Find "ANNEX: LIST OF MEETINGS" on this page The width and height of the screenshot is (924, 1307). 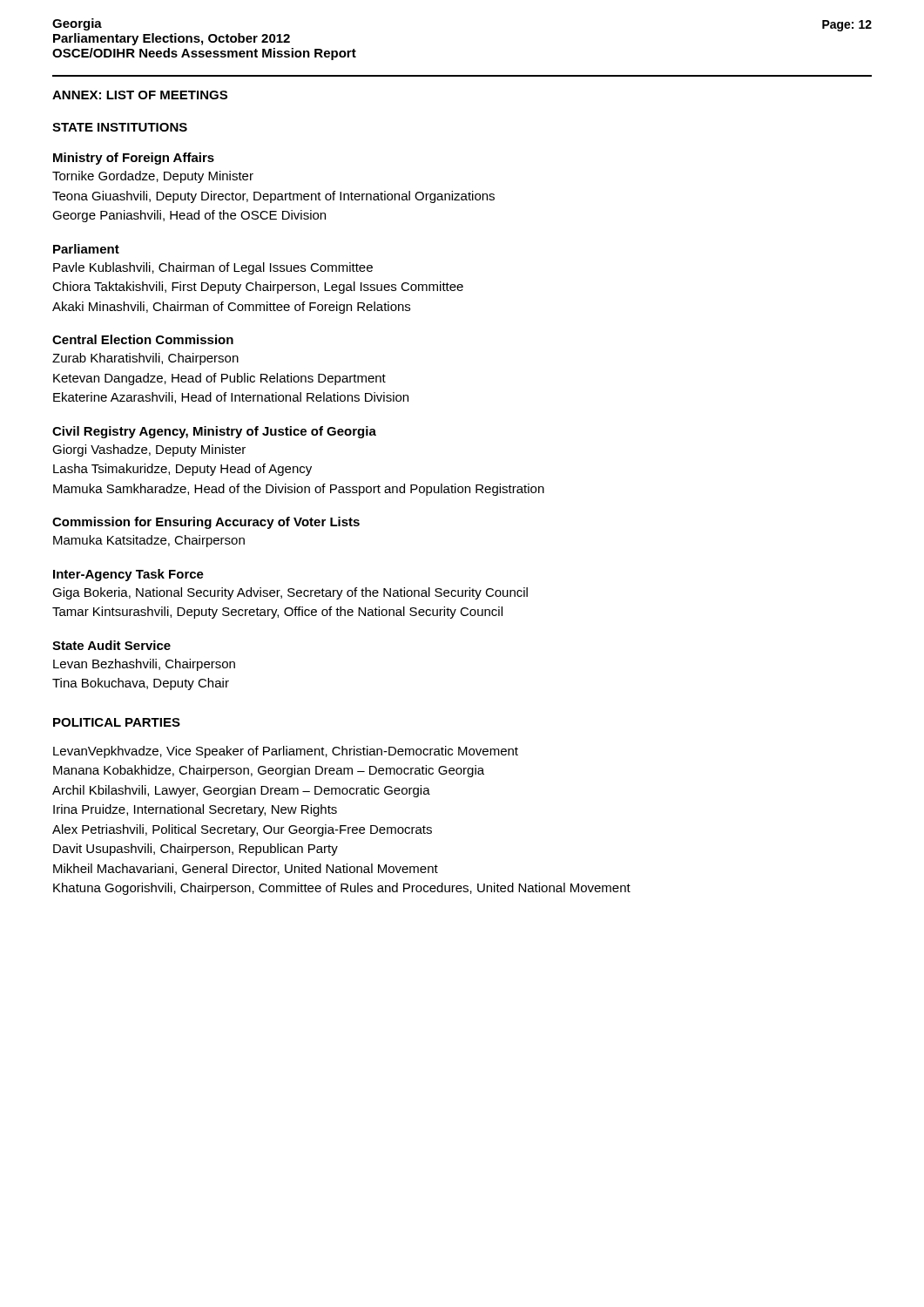pyautogui.click(x=140, y=95)
